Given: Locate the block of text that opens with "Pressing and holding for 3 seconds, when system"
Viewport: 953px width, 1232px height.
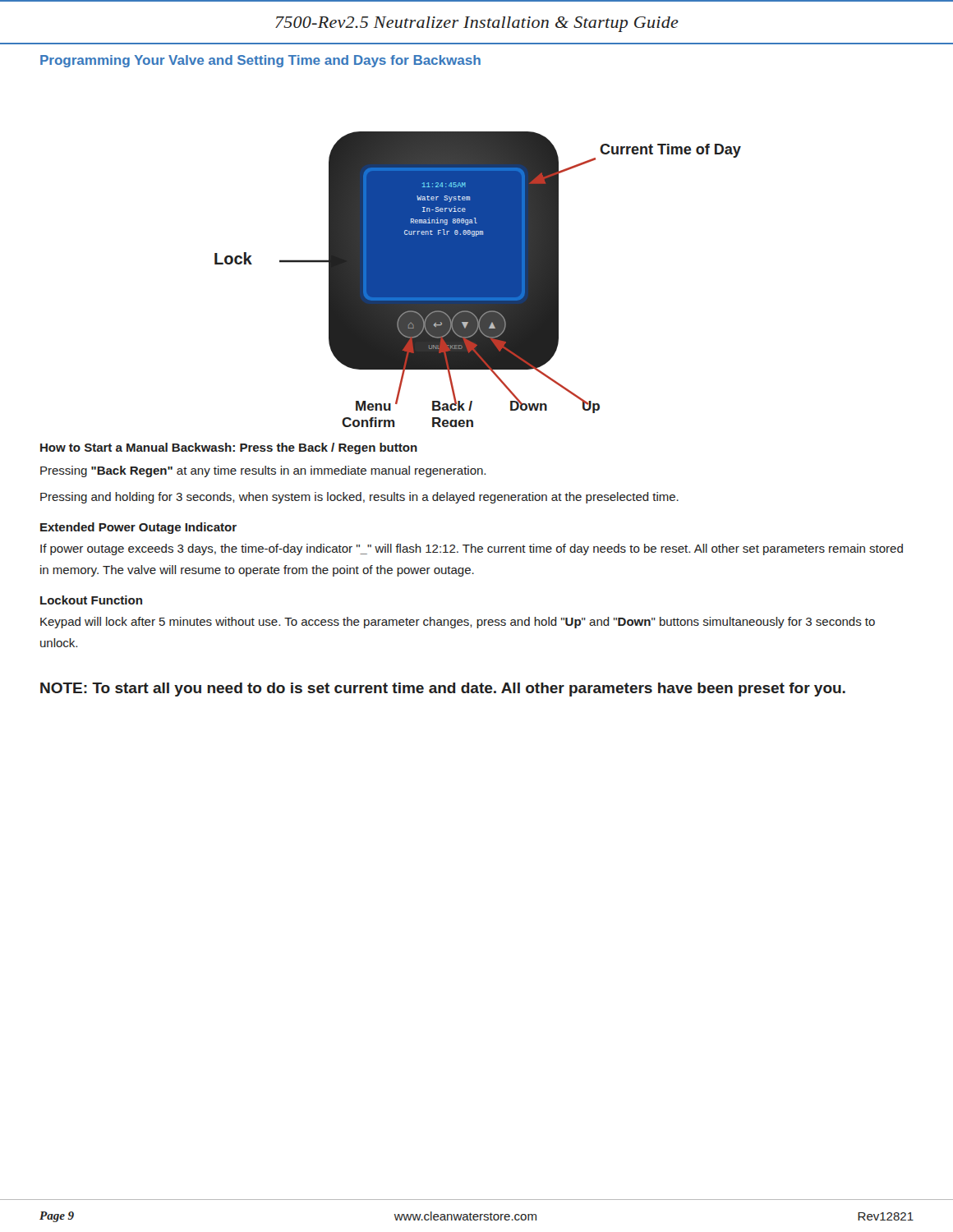Looking at the screenshot, I should 359,496.
